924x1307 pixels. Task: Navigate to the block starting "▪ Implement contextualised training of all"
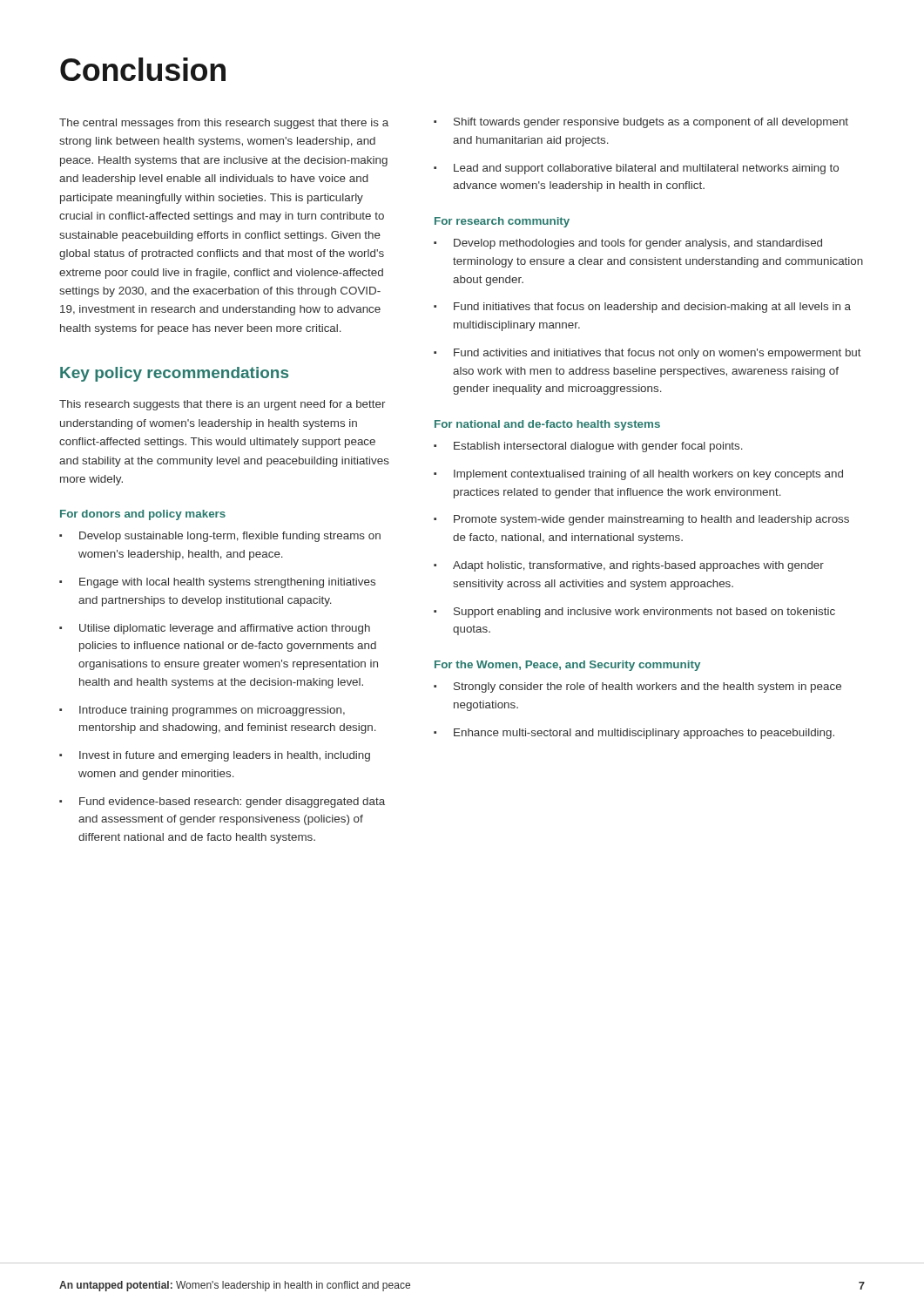pyautogui.click(x=649, y=483)
